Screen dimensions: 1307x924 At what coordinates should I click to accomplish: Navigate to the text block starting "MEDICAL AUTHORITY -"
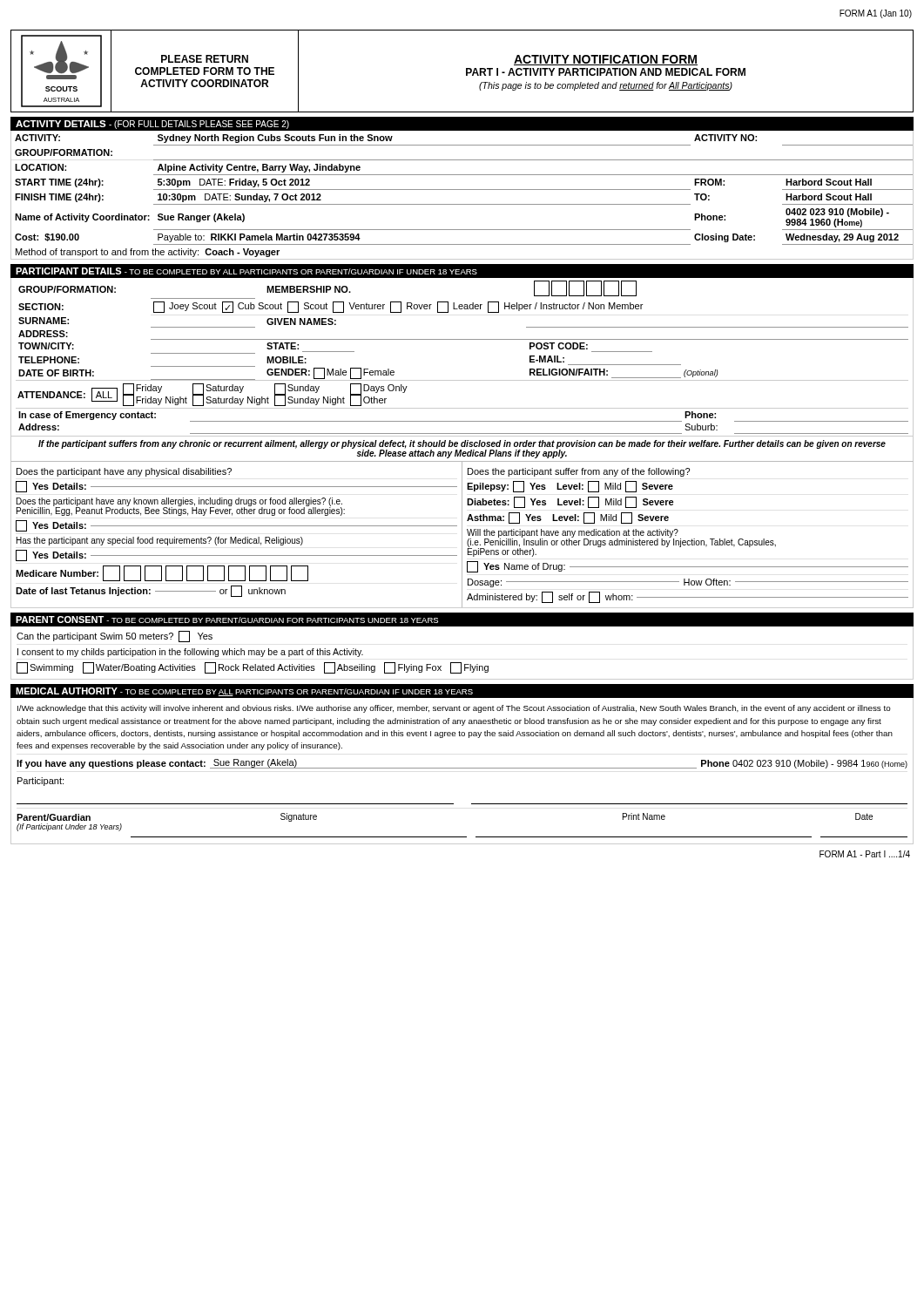244,691
